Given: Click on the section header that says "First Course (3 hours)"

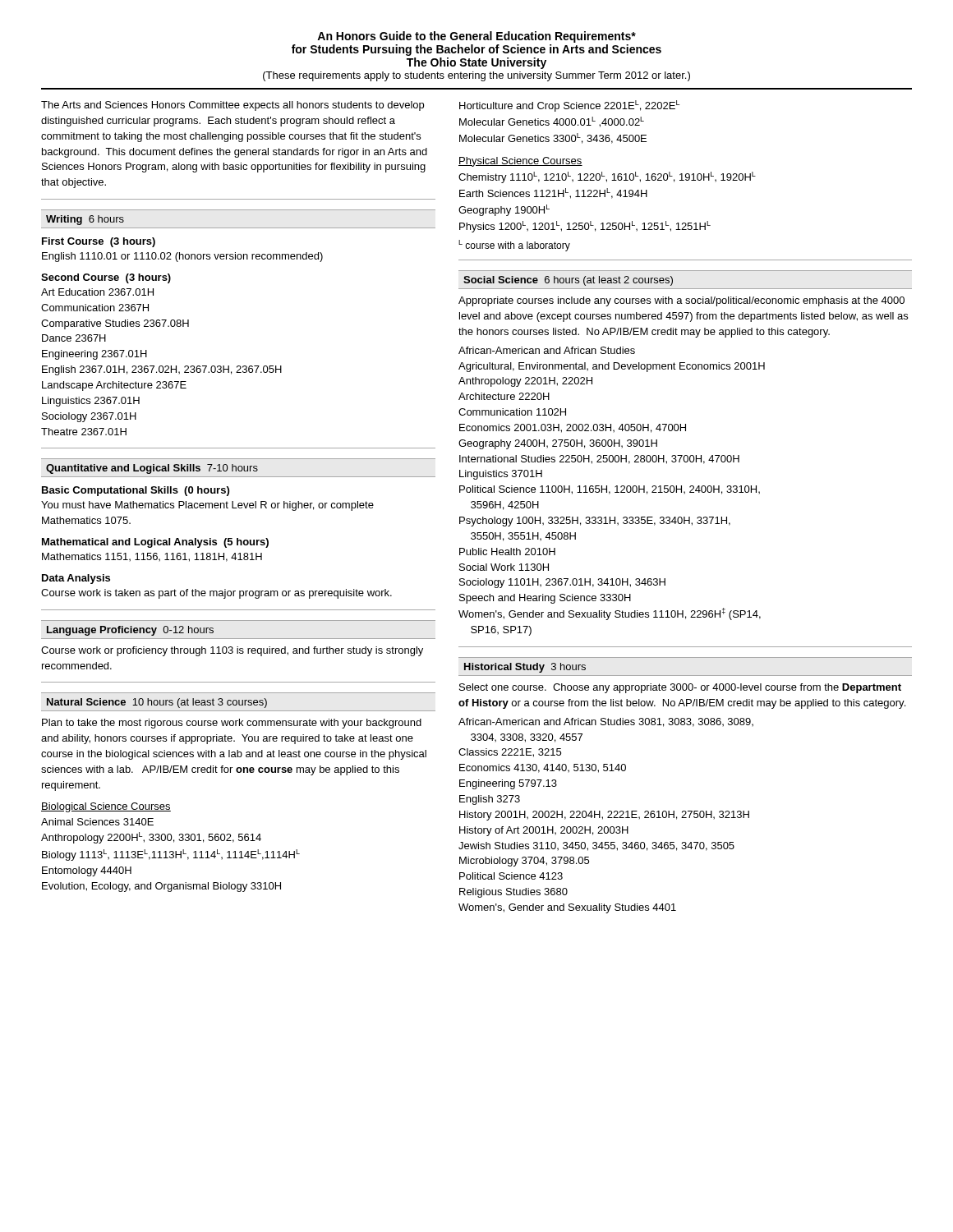Looking at the screenshot, I should 98,241.
